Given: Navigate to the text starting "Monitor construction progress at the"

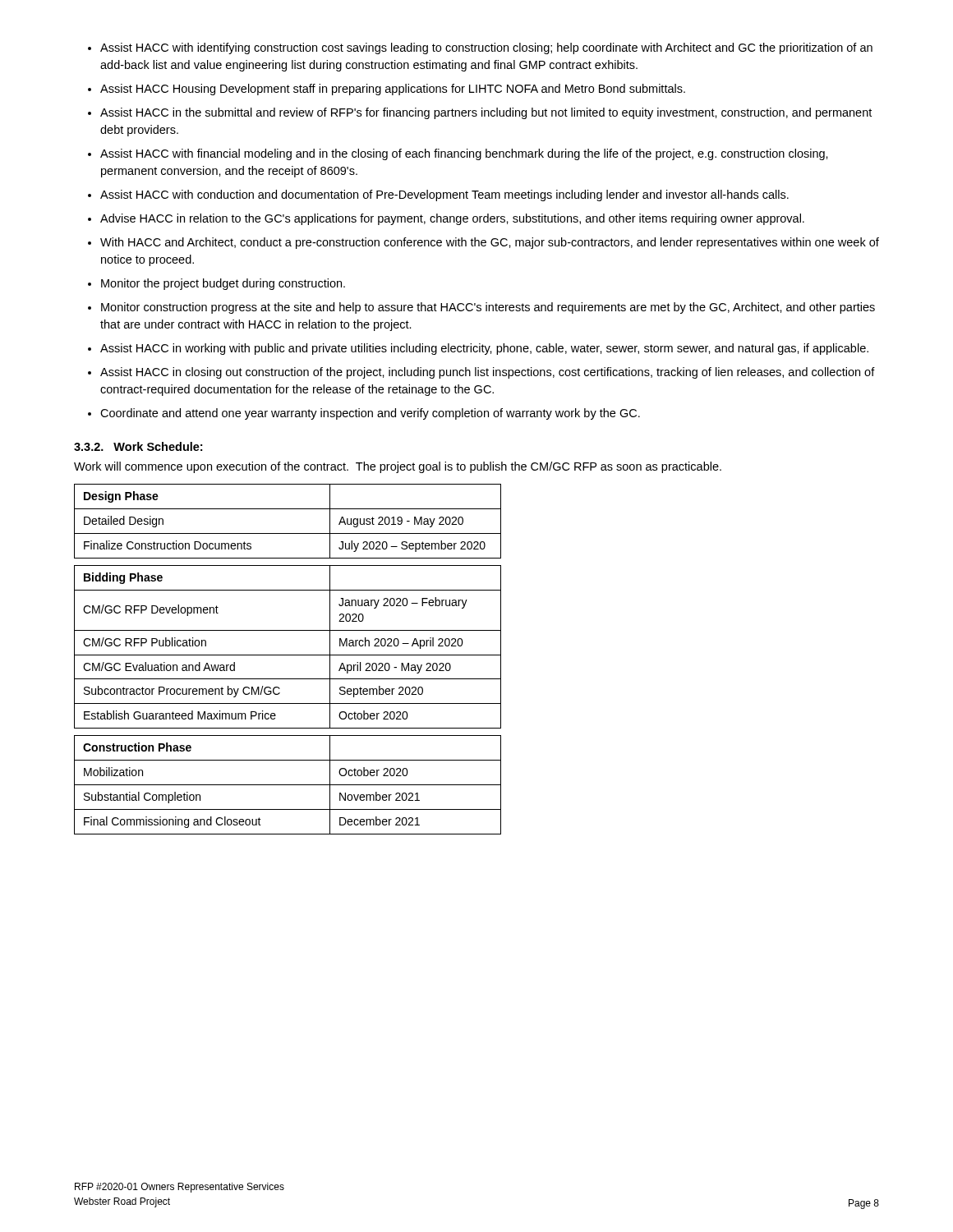Looking at the screenshot, I should point(488,316).
